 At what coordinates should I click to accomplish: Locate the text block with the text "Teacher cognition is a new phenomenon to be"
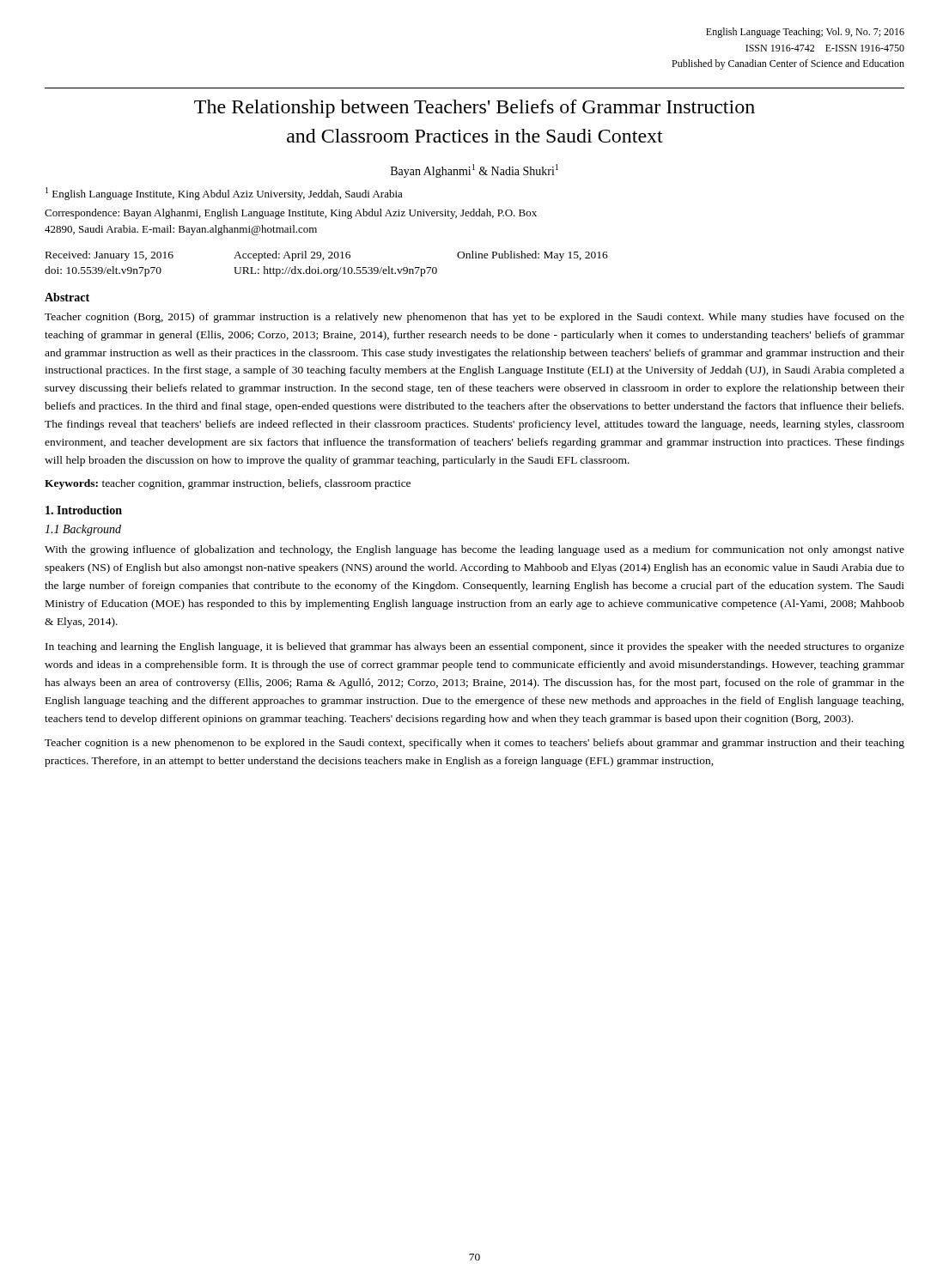pyautogui.click(x=474, y=752)
